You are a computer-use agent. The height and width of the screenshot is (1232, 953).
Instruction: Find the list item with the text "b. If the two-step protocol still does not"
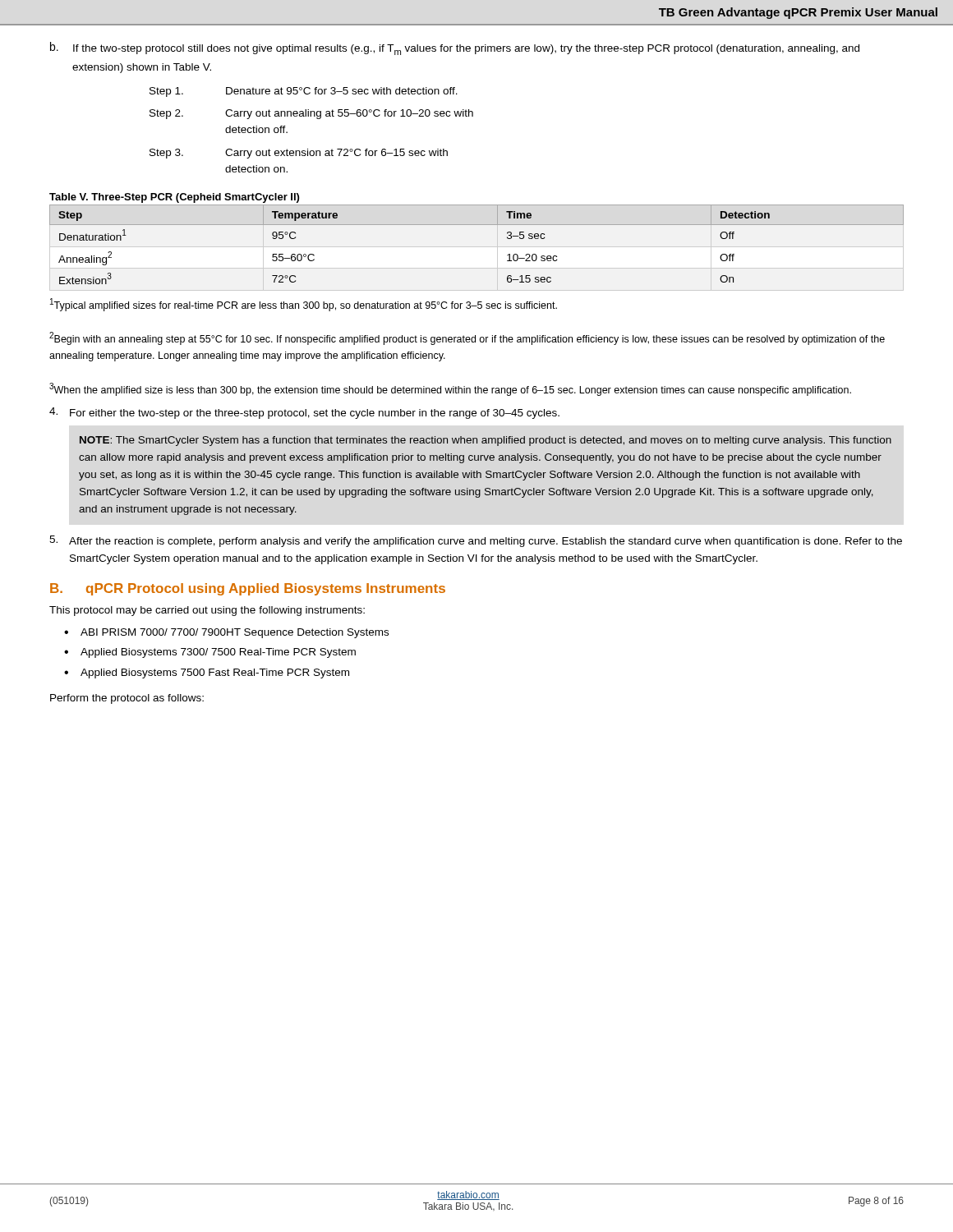point(476,112)
